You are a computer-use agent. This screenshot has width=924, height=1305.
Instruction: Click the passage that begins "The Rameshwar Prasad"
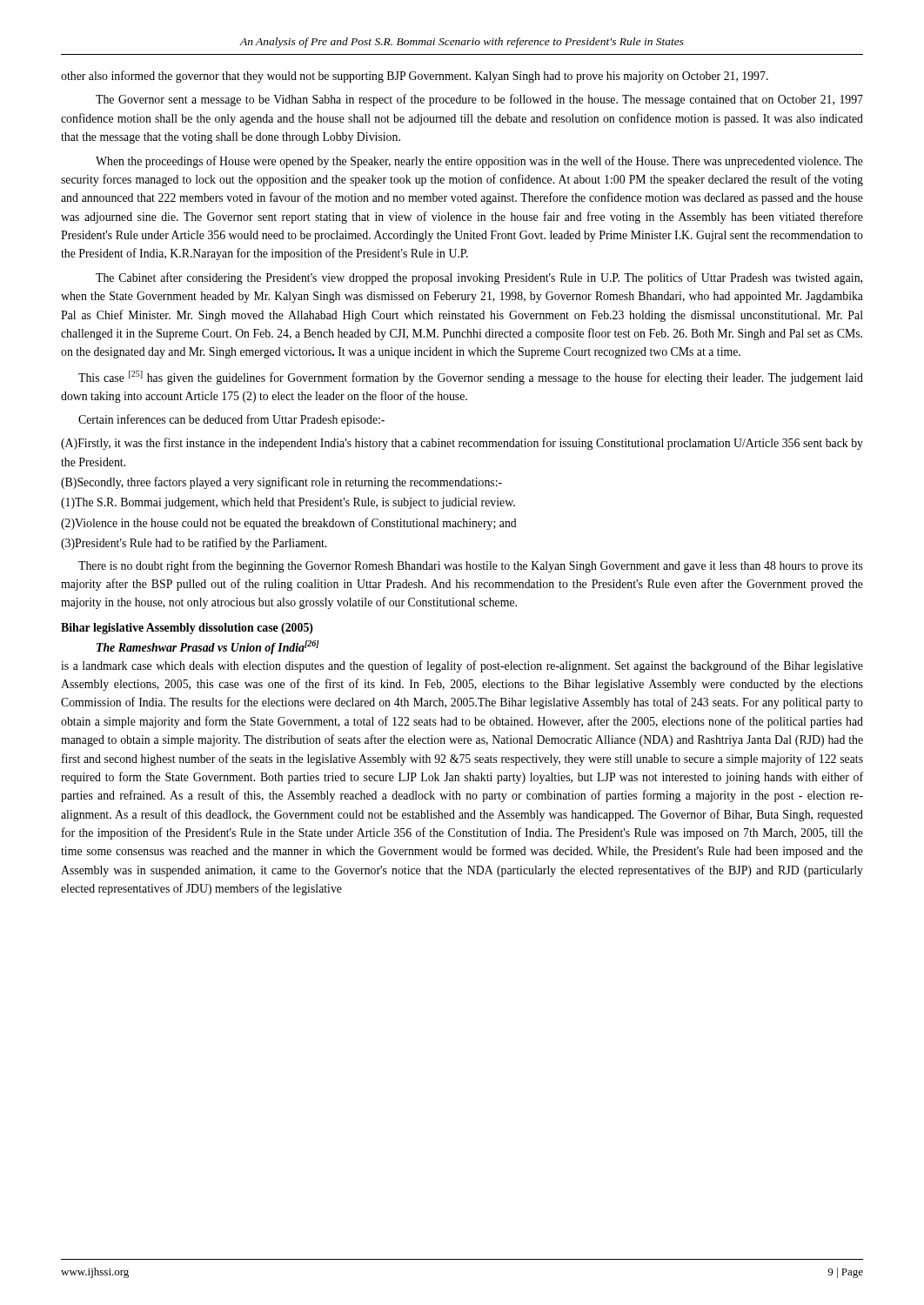(x=462, y=767)
